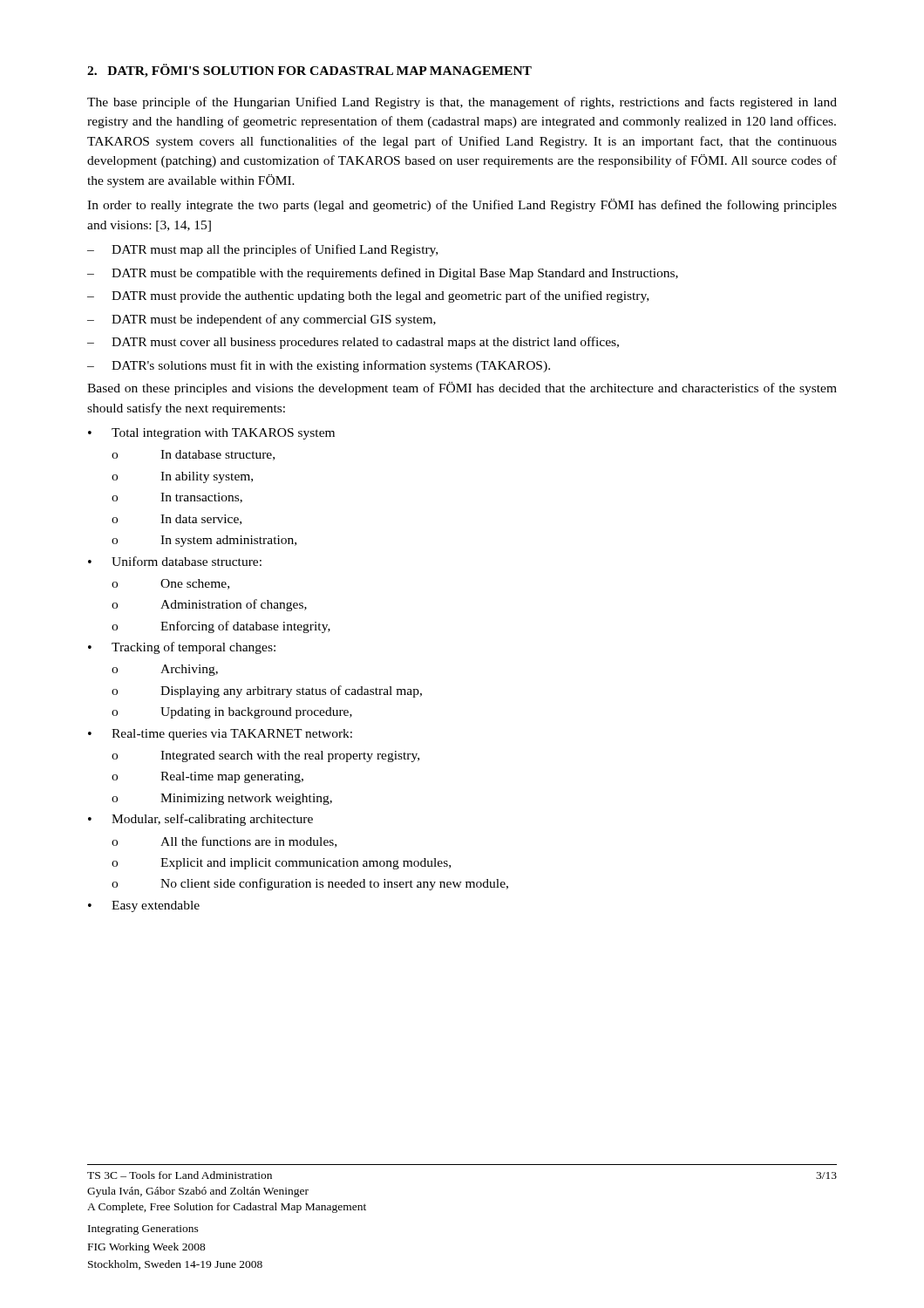
Task: Point to "o Administration of changes,"
Action: pyautogui.click(x=197, y=605)
